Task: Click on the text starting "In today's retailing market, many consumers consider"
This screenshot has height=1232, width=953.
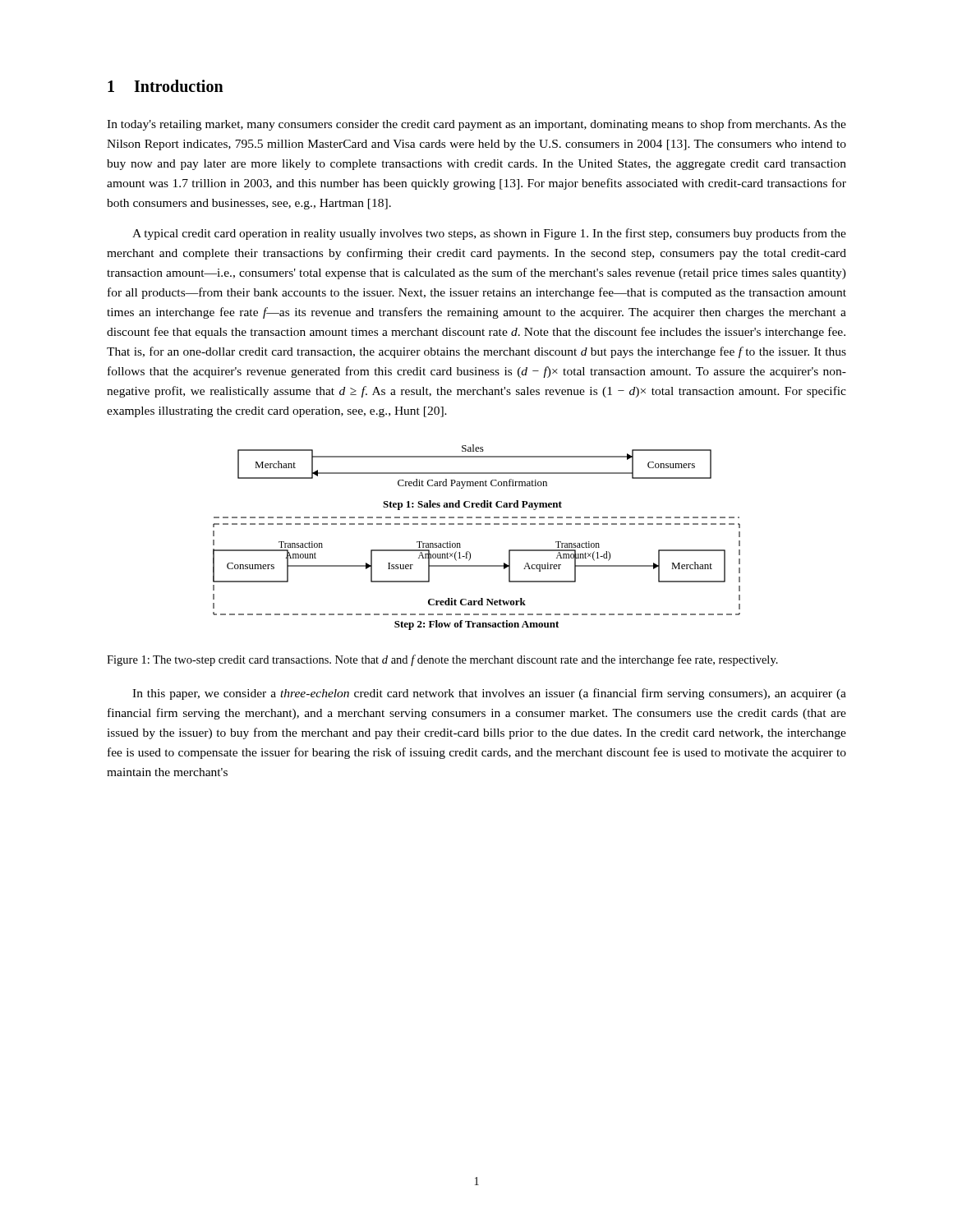Action: pos(476,163)
